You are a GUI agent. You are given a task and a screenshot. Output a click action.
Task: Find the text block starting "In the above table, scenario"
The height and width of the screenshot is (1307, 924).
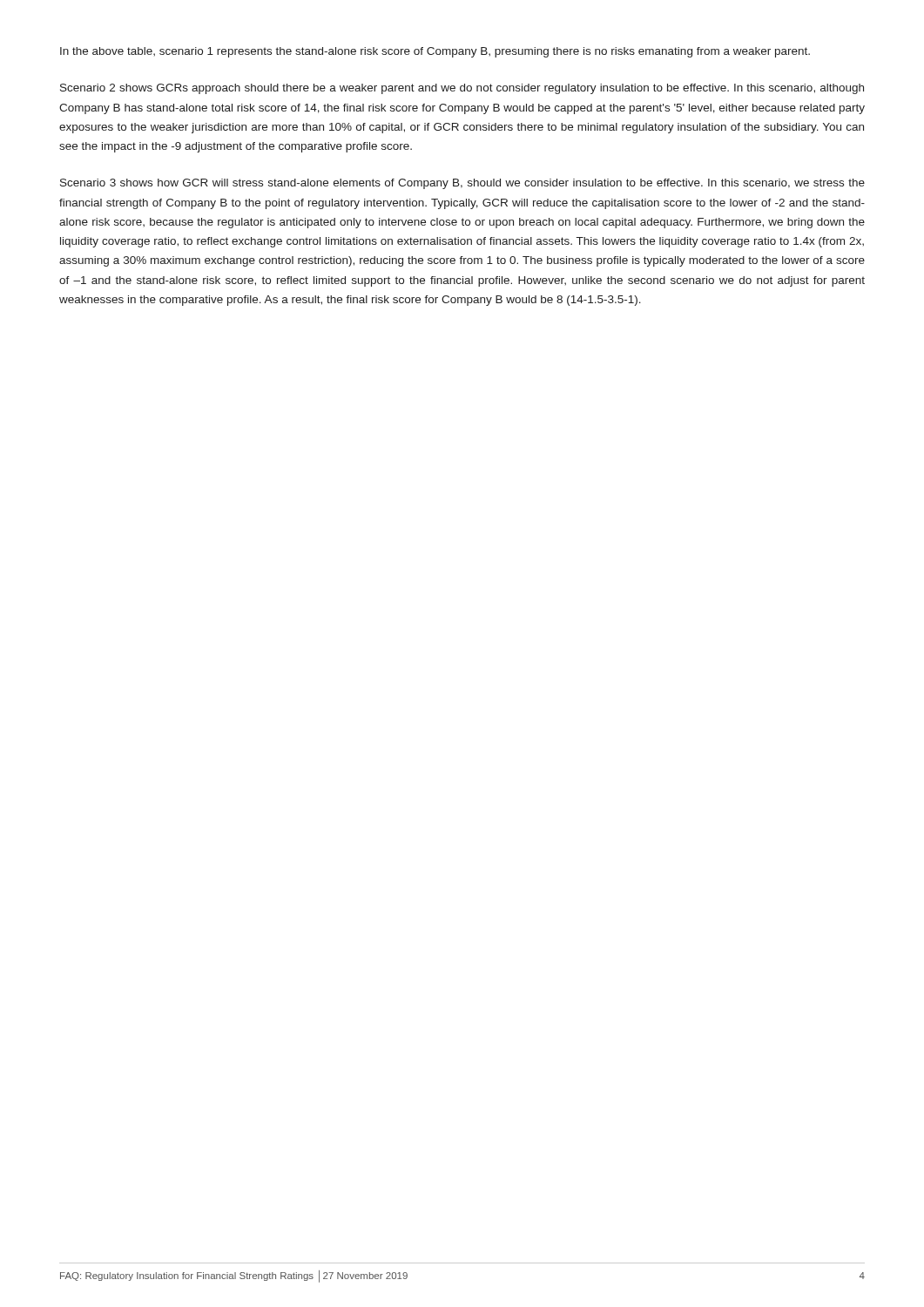435,51
